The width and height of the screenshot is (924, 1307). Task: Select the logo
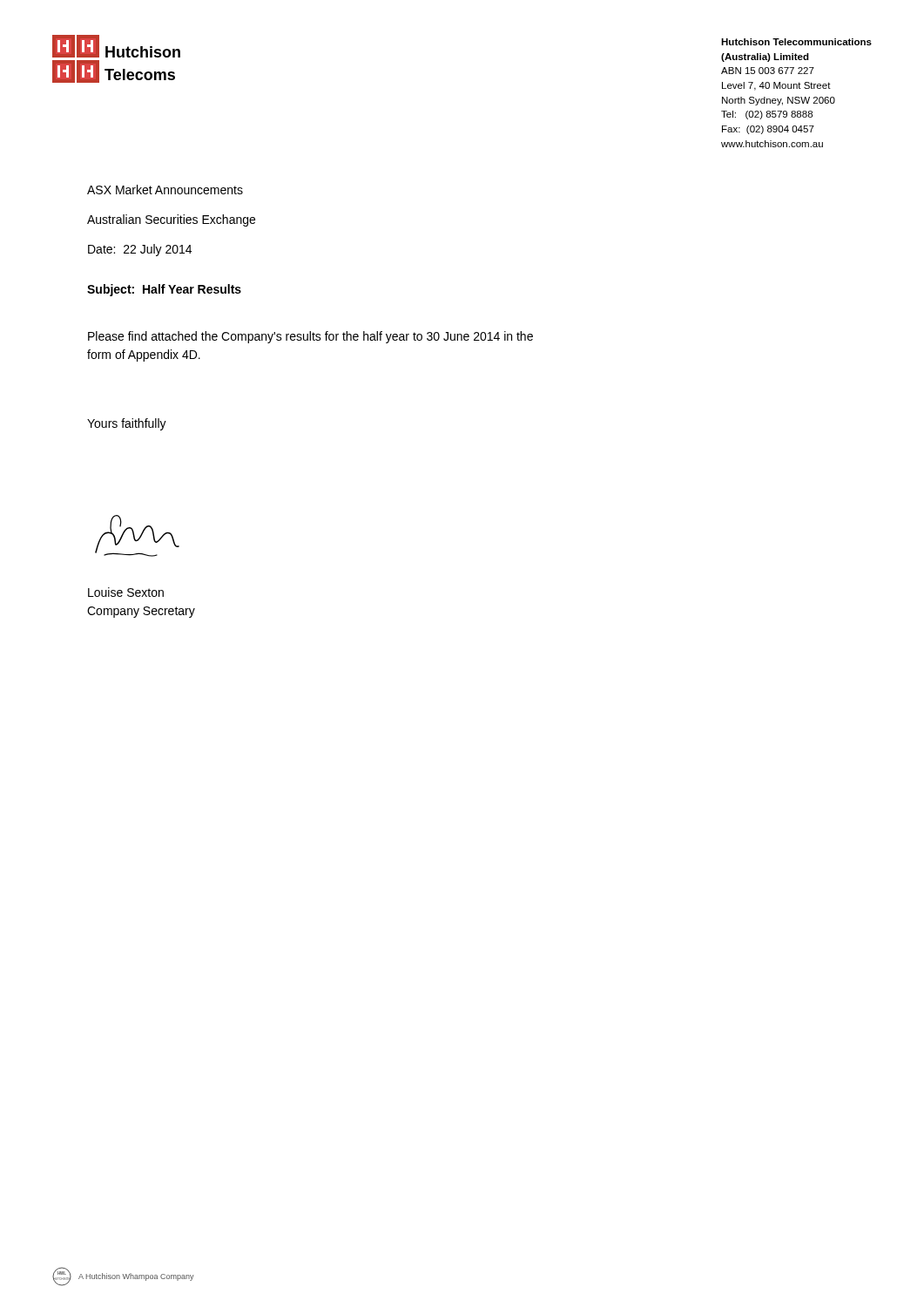[139, 65]
